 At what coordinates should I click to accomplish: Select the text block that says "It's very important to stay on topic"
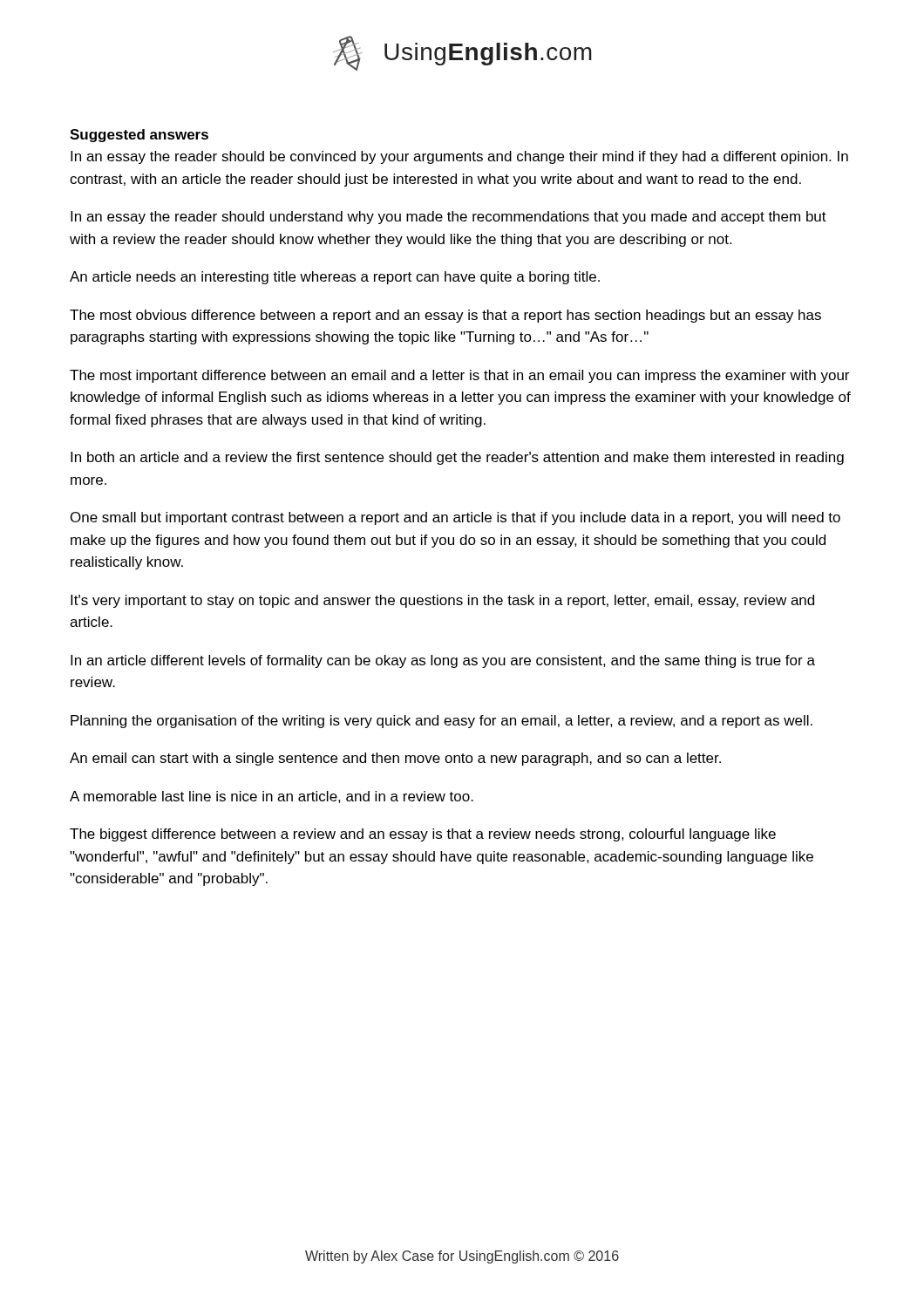pyautogui.click(x=443, y=611)
